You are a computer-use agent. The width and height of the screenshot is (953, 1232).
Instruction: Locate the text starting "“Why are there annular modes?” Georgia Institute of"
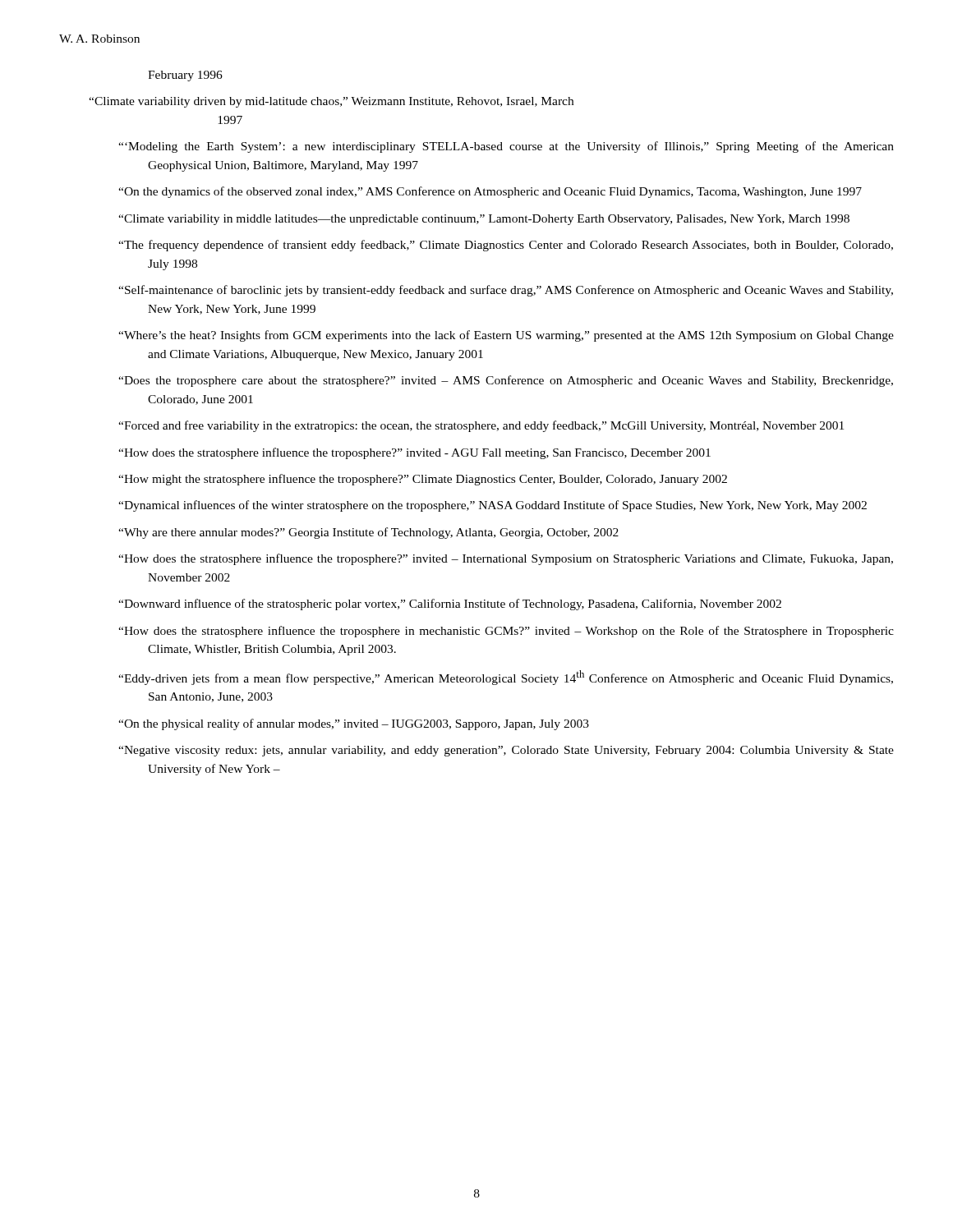point(369,532)
